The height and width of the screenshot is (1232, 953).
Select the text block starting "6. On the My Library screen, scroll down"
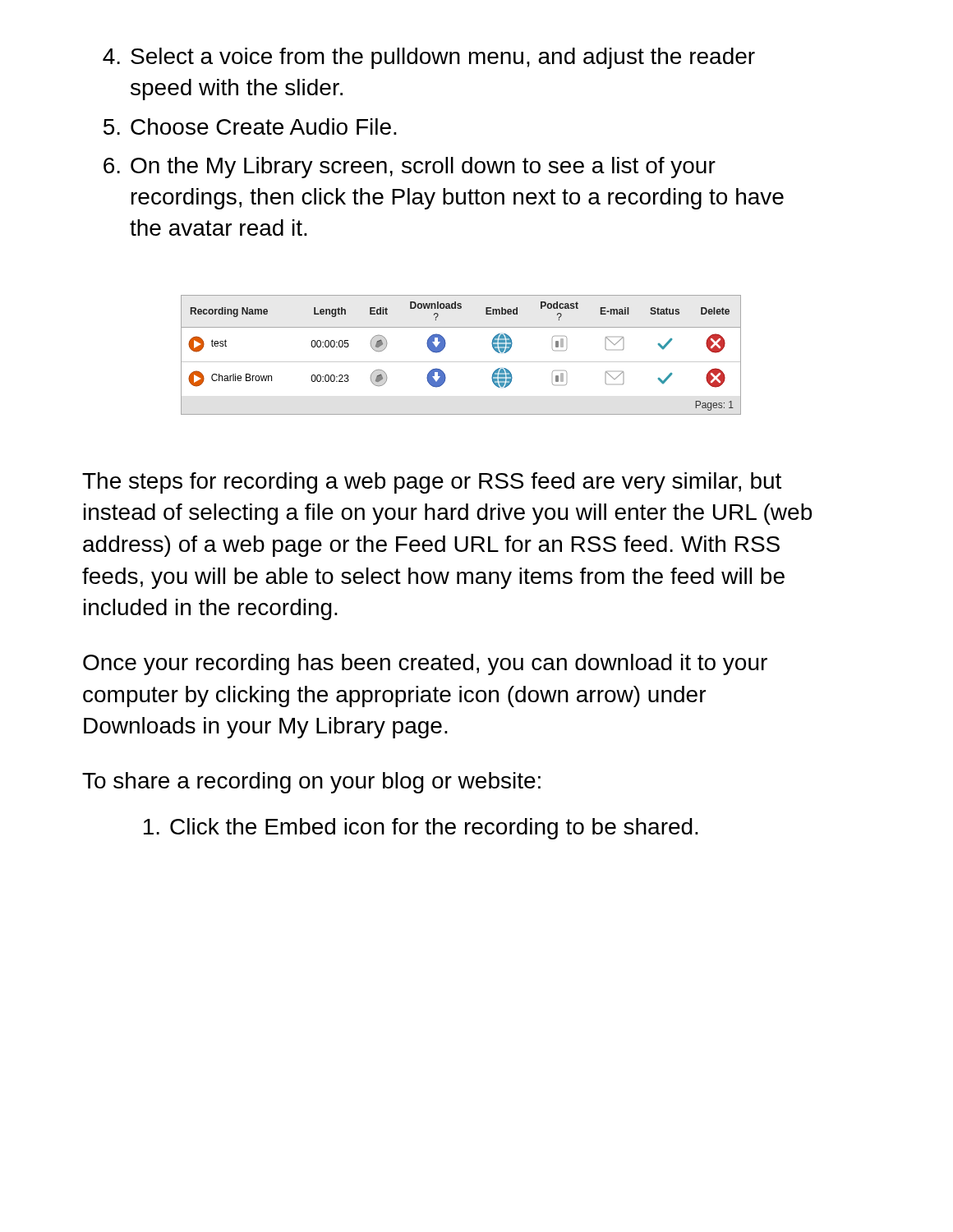coord(452,197)
